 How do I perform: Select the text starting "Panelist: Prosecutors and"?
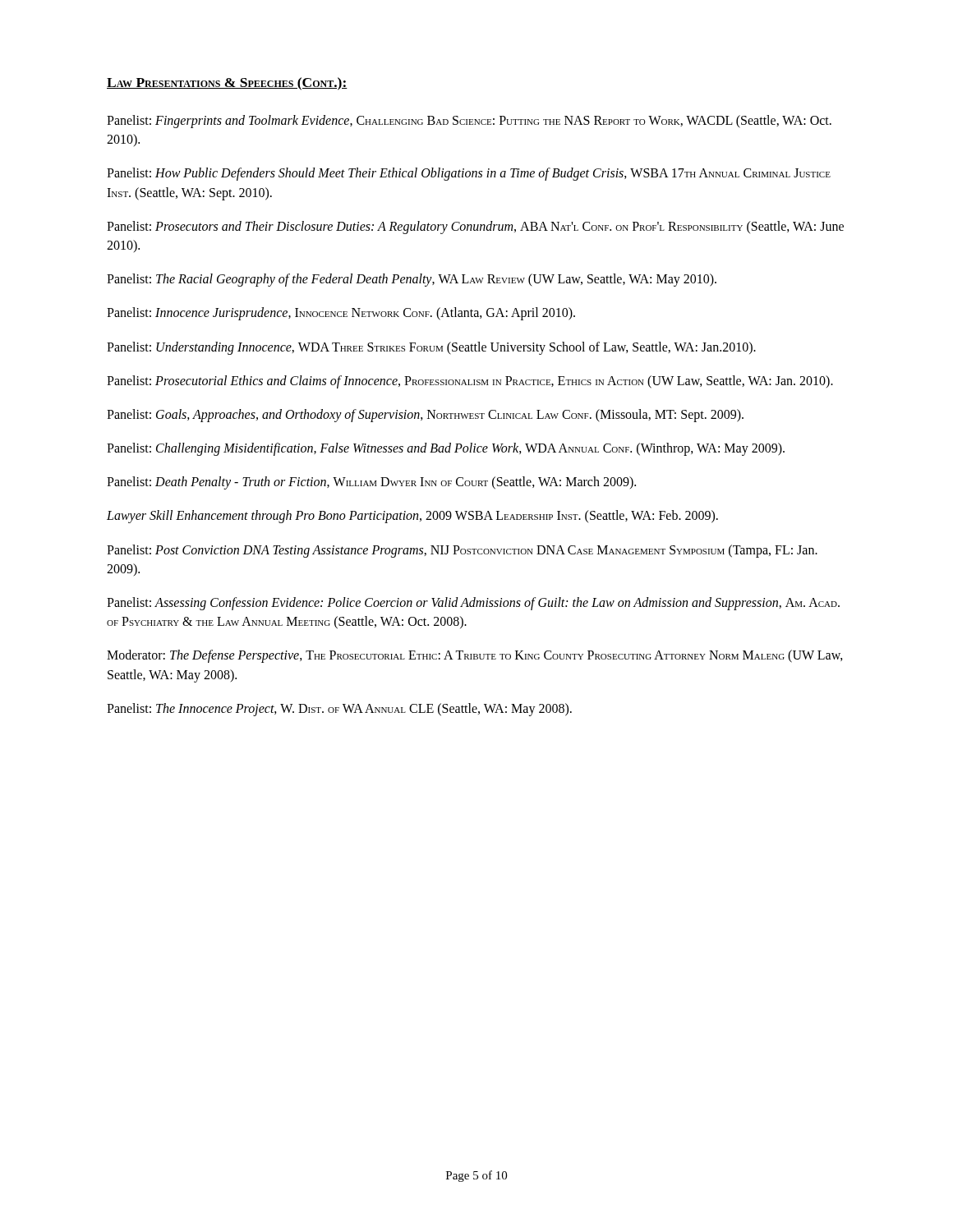(x=476, y=236)
